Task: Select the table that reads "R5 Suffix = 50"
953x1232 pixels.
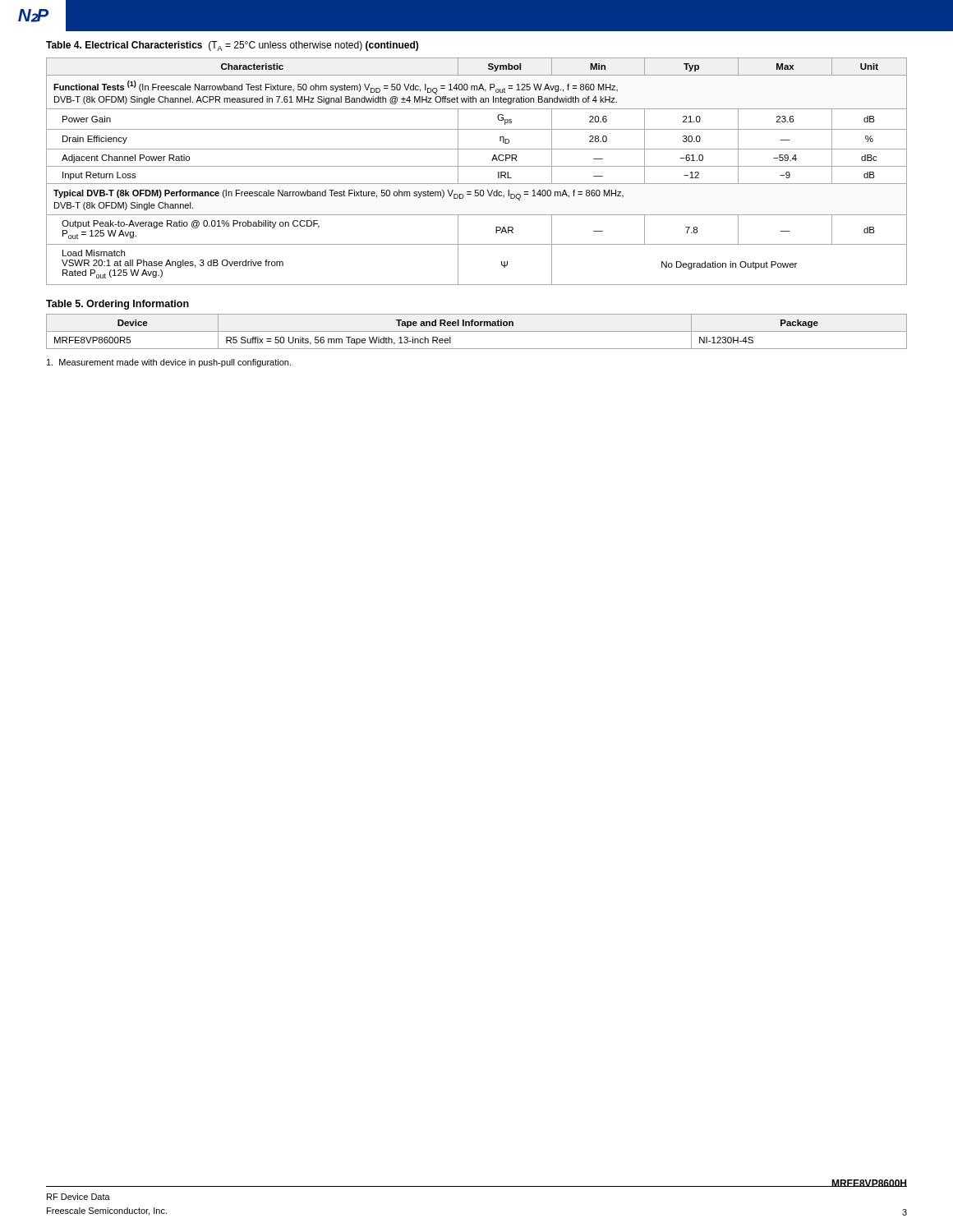Action: [x=476, y=331]
